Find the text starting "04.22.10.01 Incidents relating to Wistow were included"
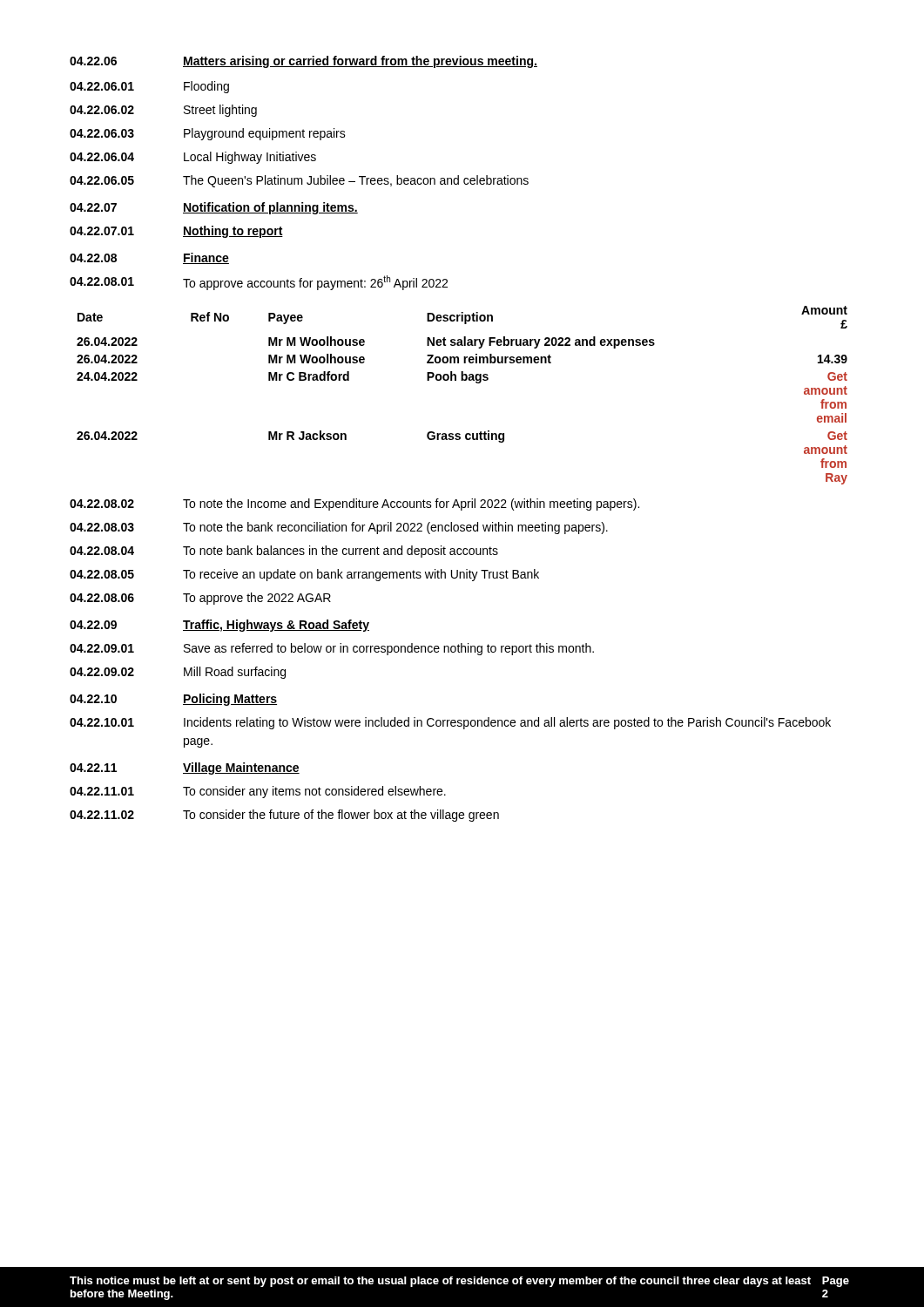Image resolution: width=924 pixels, height=1307 pixels. [x=462, y=732]
